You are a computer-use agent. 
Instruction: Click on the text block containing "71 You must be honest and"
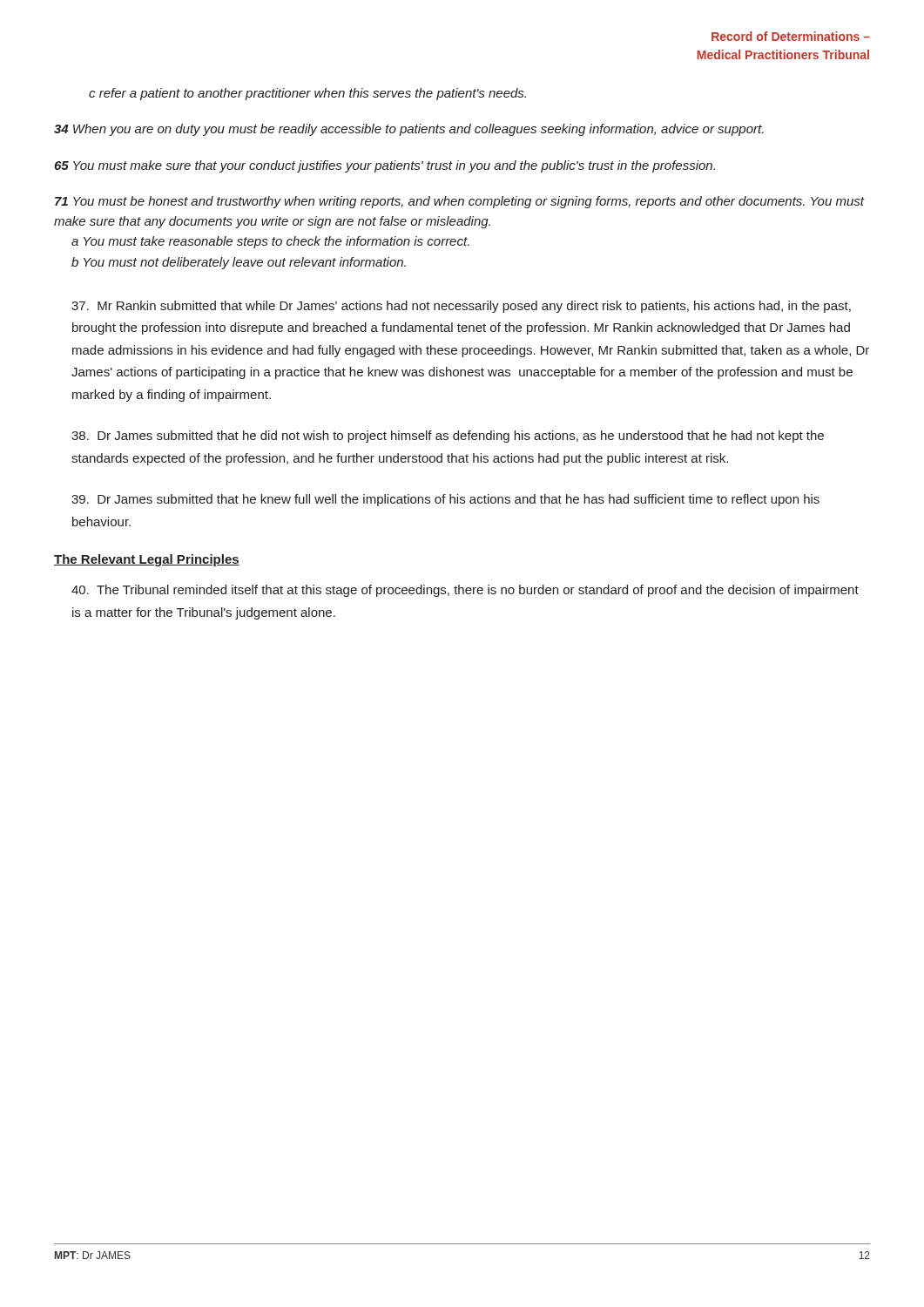[x=462, y=231]
